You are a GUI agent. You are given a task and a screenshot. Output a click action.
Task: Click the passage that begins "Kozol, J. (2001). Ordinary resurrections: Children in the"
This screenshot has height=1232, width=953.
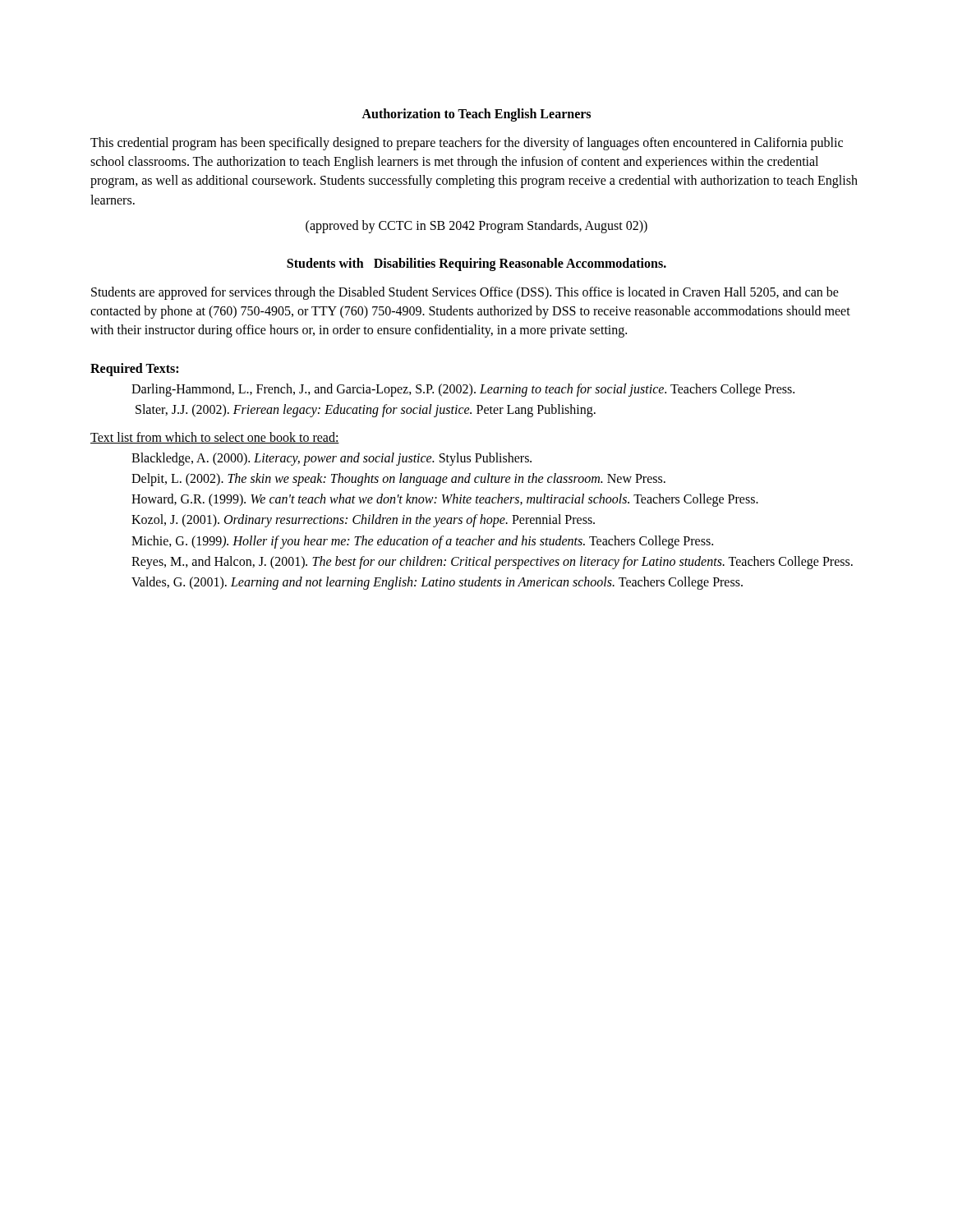coord(364,520)
